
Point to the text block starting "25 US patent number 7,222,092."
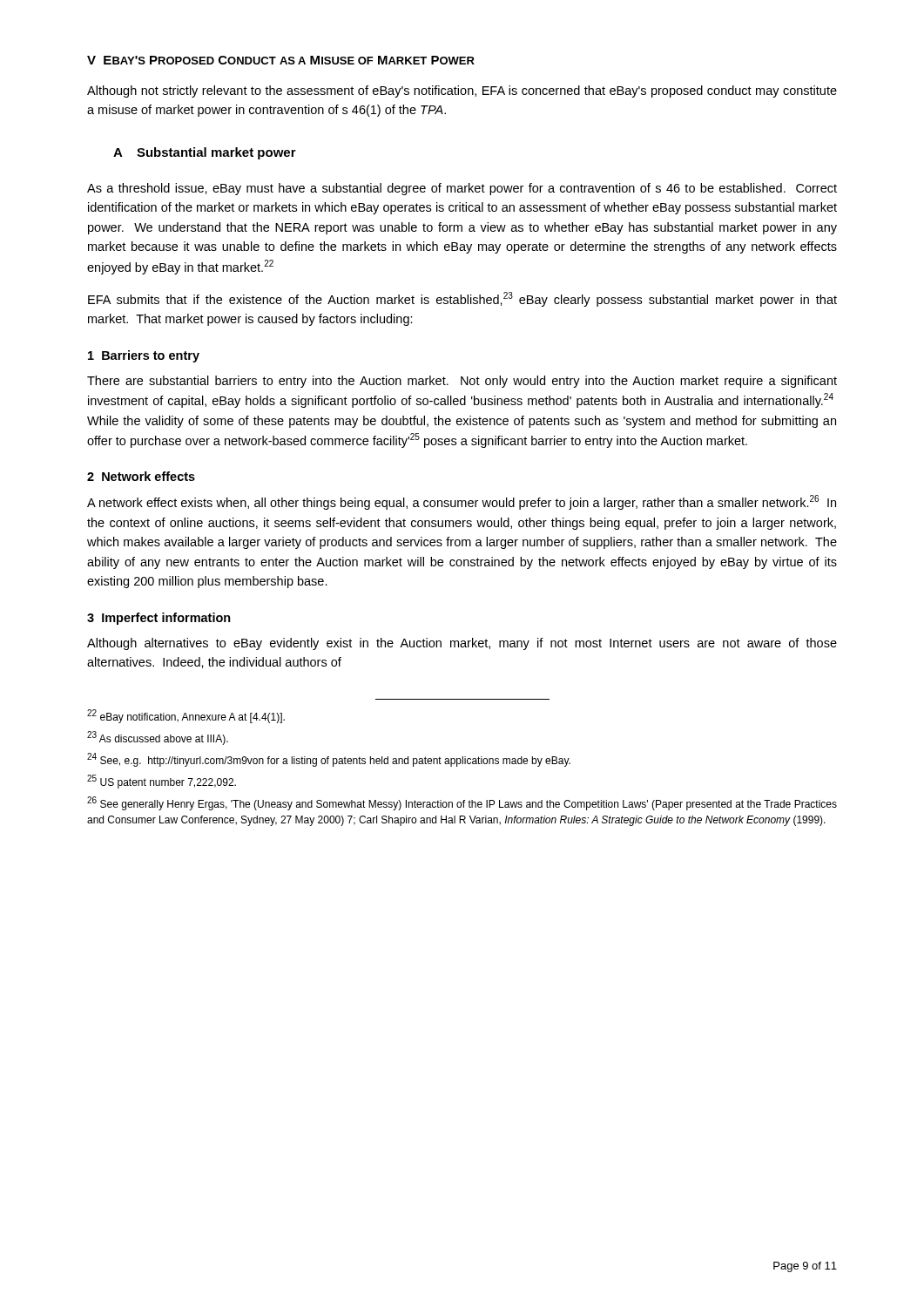point(162,781)
